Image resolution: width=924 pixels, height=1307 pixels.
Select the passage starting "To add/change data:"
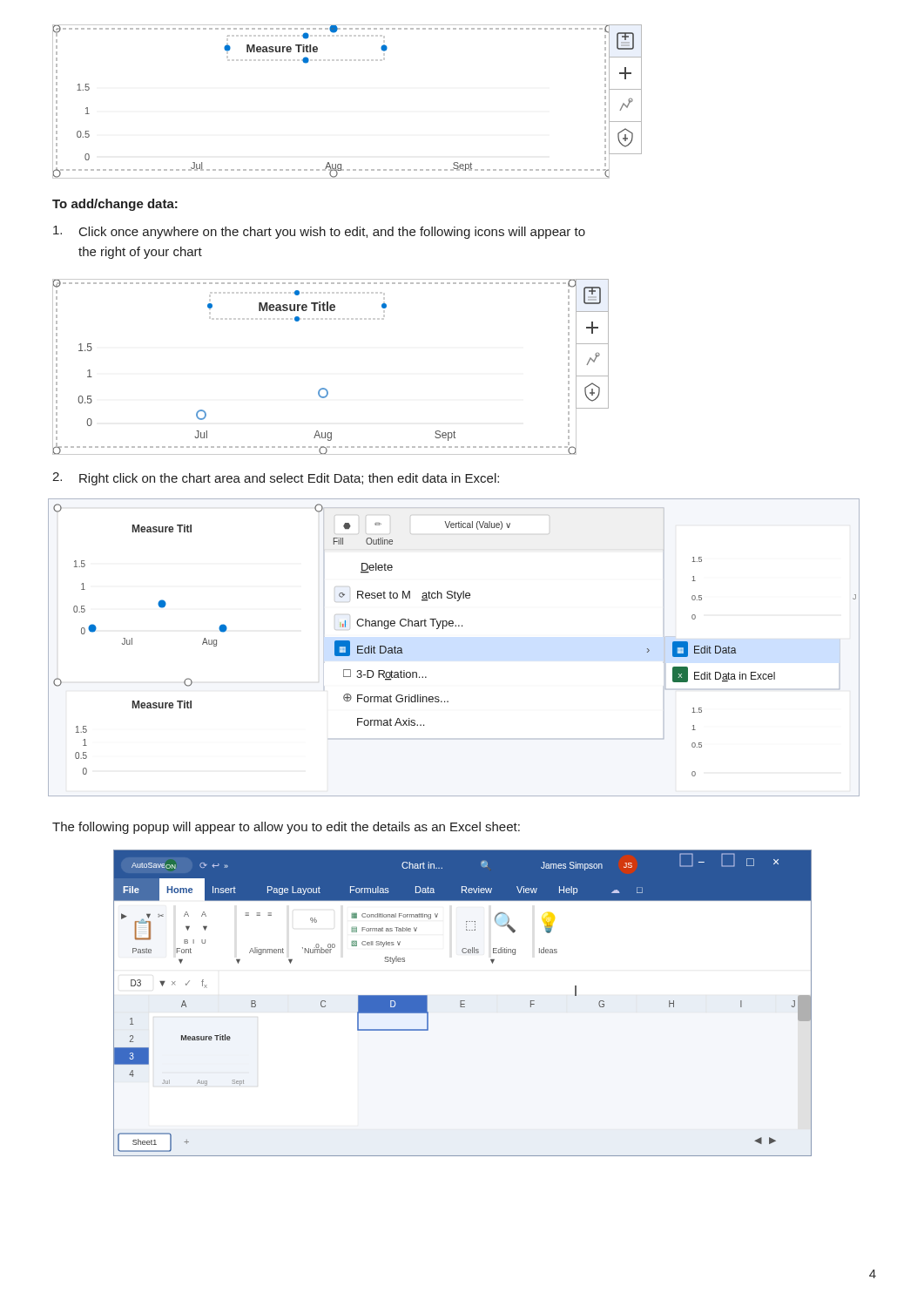tap(115, 203)
